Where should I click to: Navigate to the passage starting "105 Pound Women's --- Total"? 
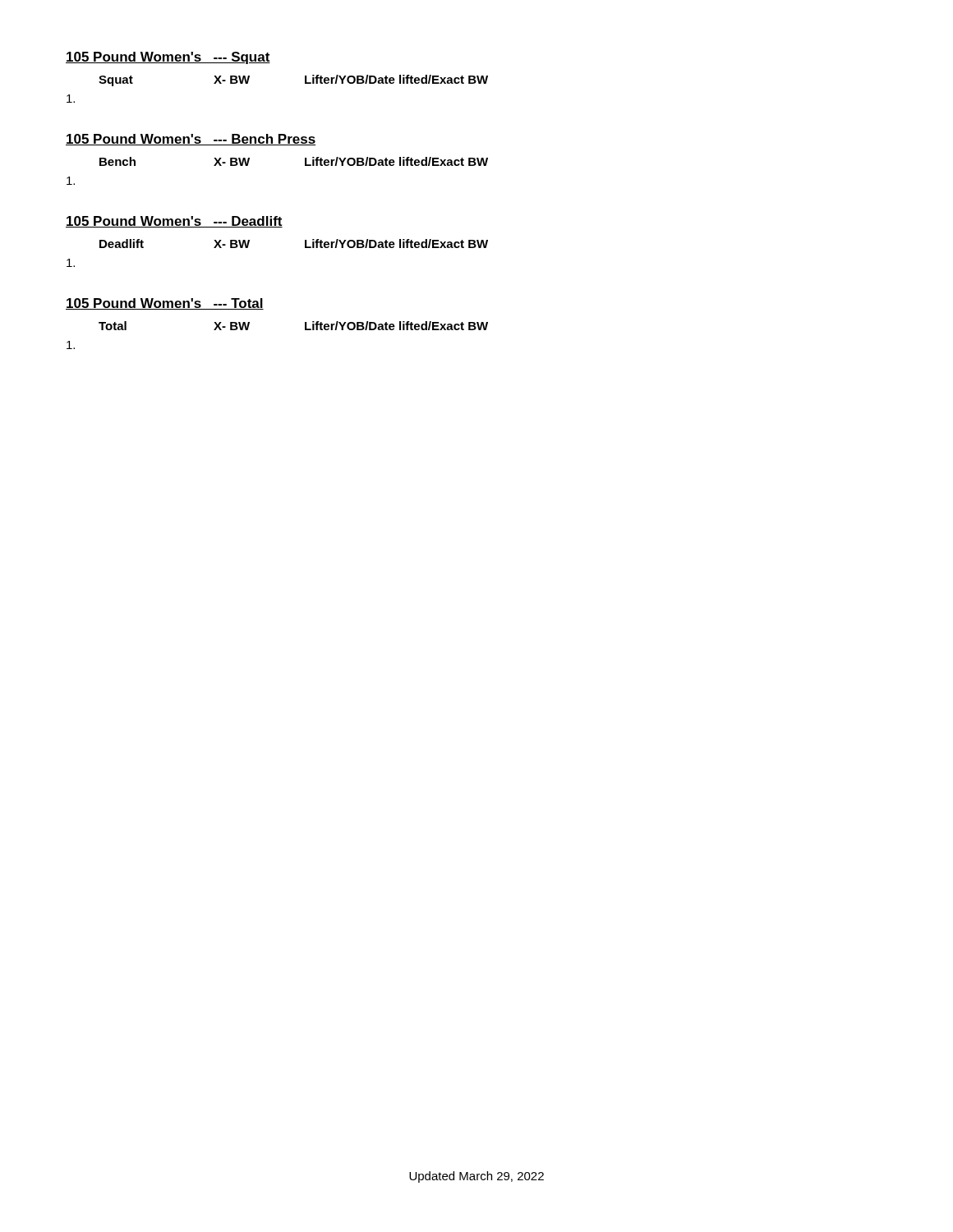point(165,304)
